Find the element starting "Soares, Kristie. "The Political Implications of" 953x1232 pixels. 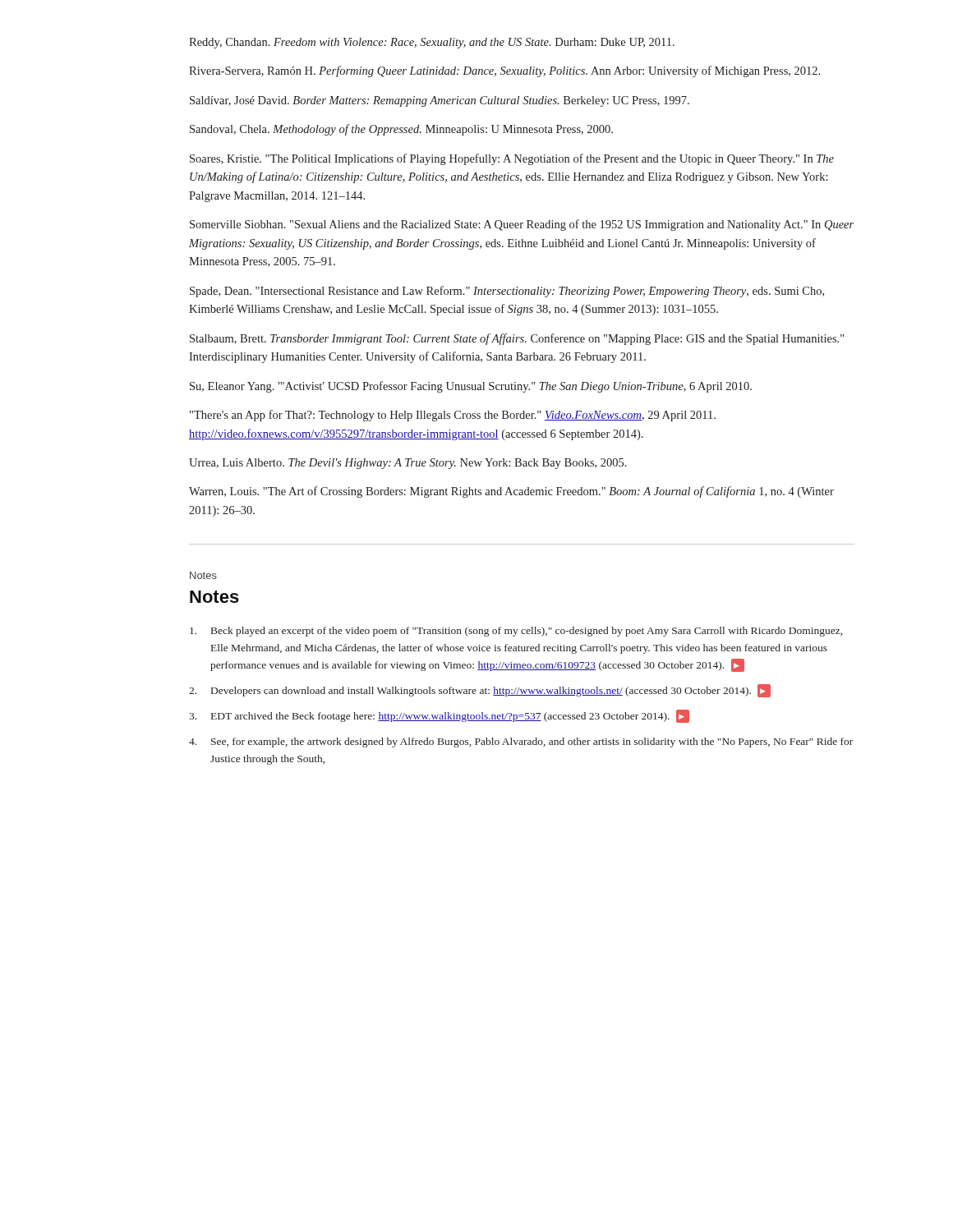[x=511, y=177]
